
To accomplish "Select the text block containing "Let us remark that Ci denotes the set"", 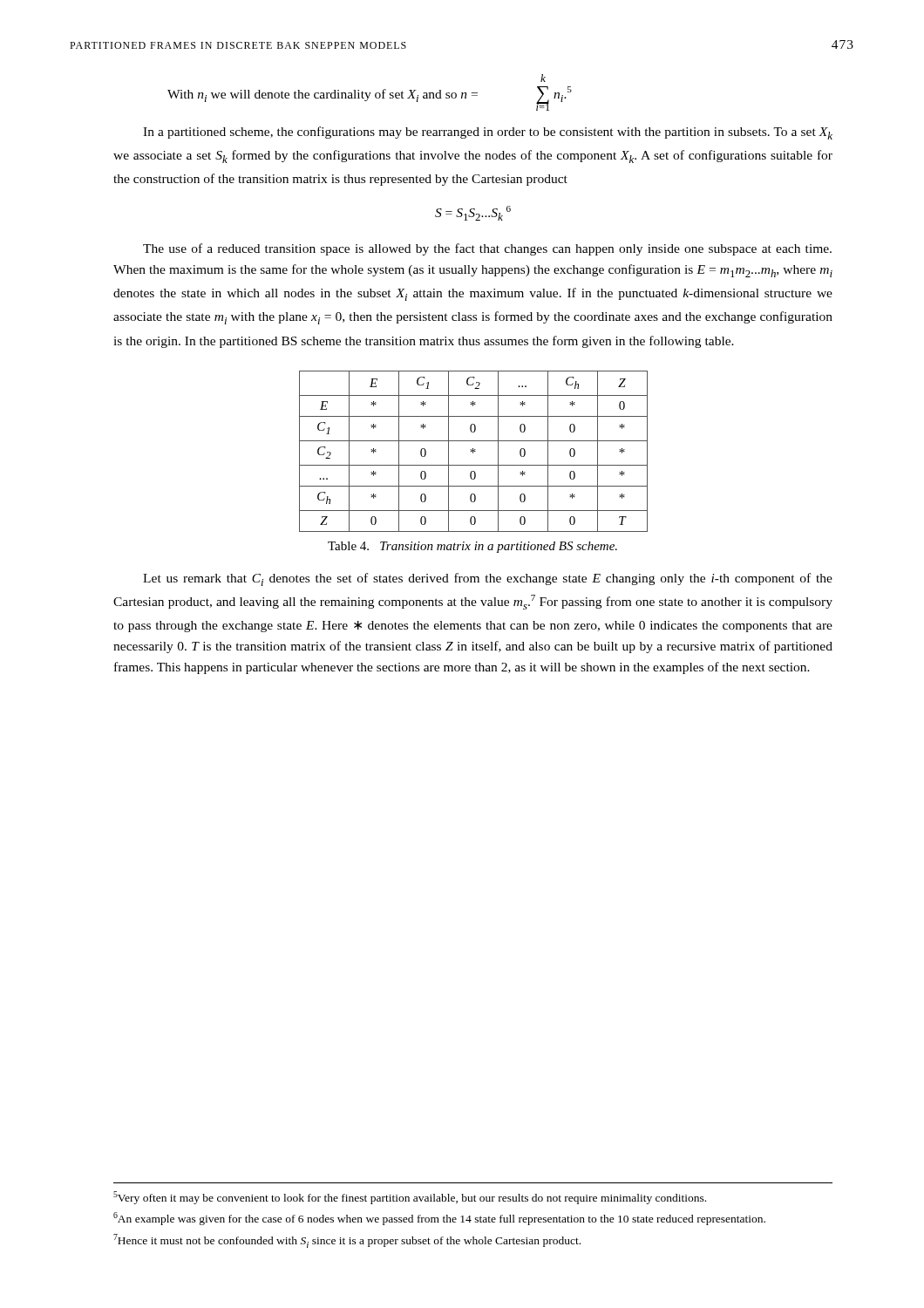I will pyautogui.click(x=473, y=622).
